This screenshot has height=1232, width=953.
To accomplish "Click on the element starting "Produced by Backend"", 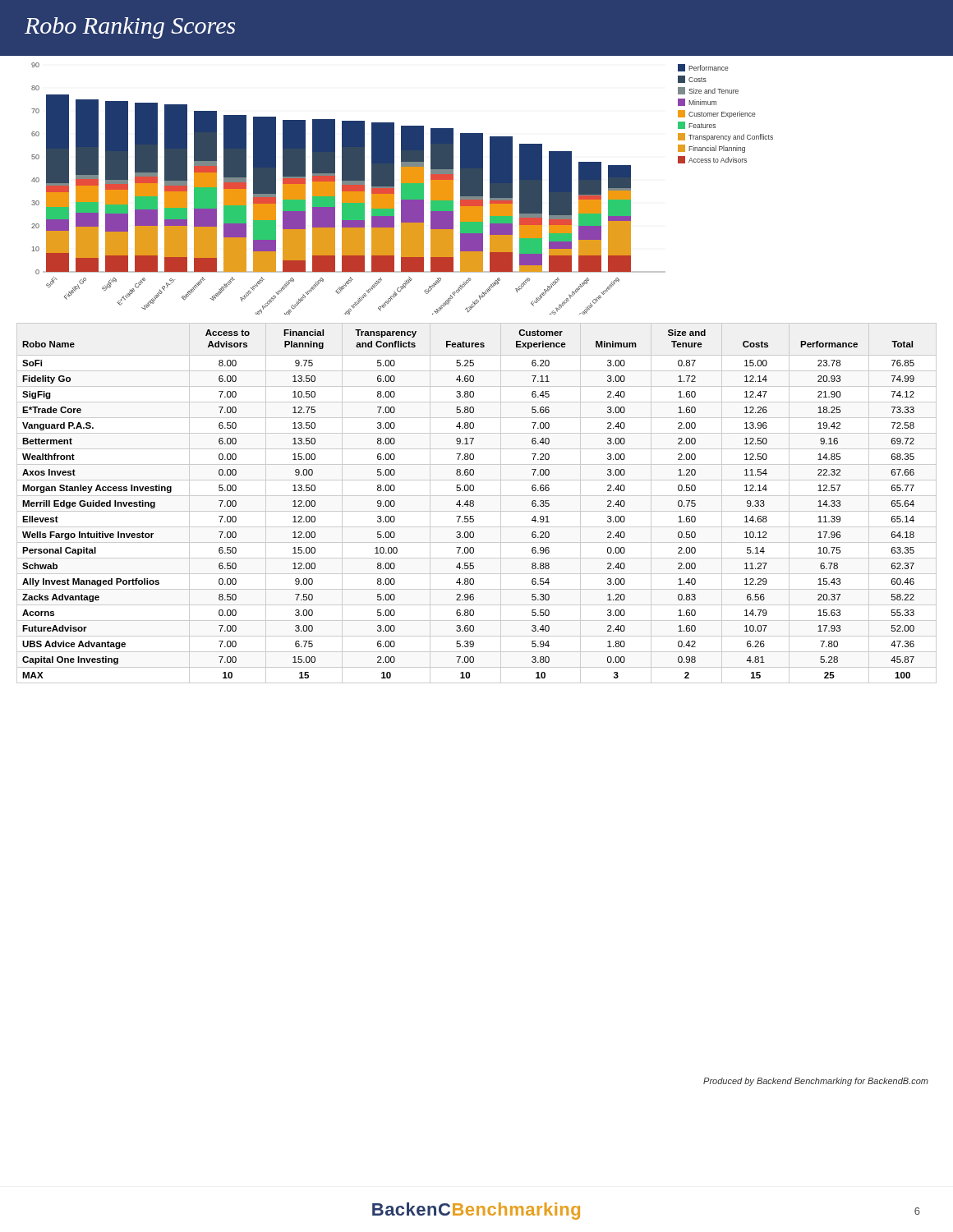I will [x=816, y=1081].
